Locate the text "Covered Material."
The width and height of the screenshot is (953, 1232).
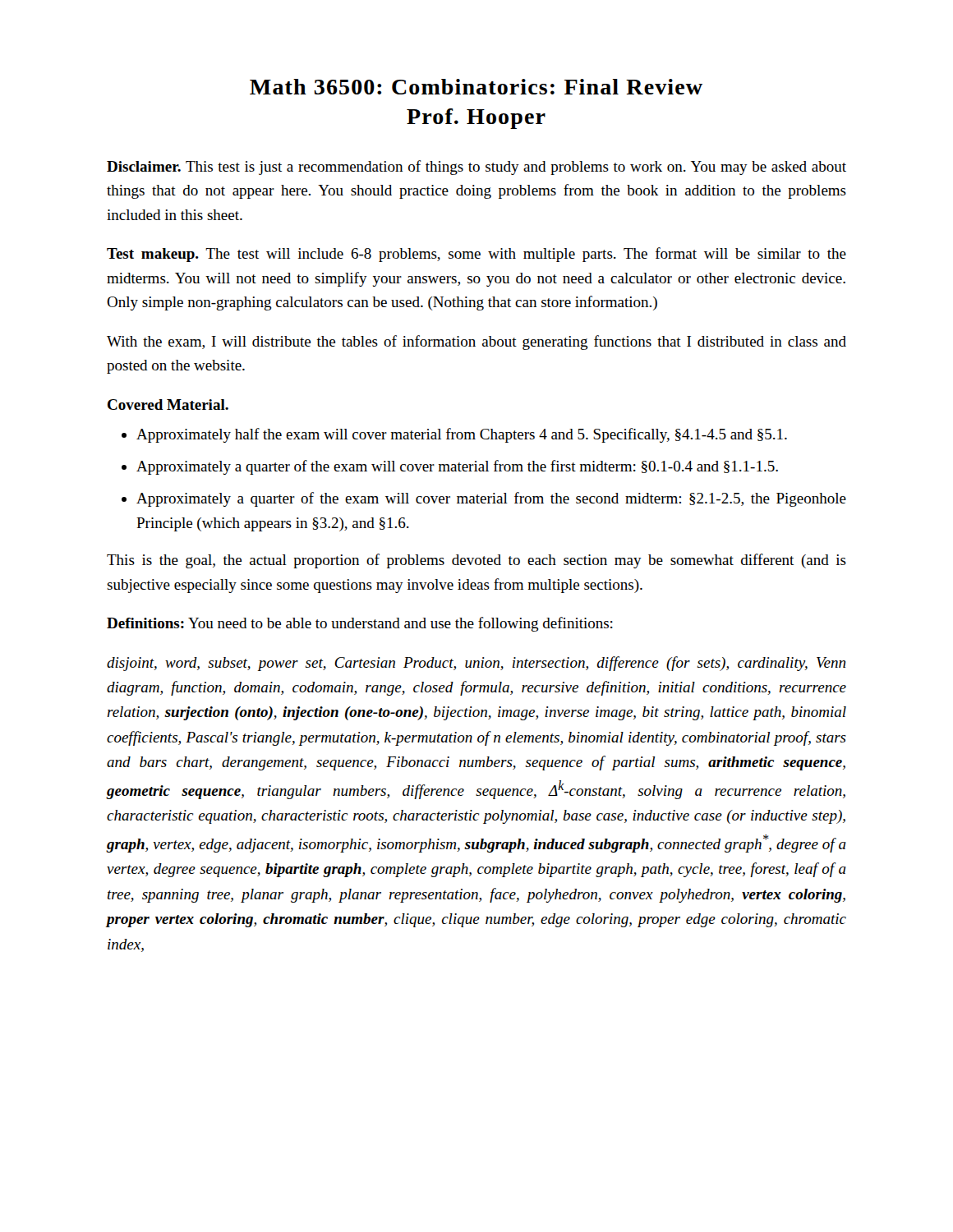pyautogui.click(x=168, y=404)
